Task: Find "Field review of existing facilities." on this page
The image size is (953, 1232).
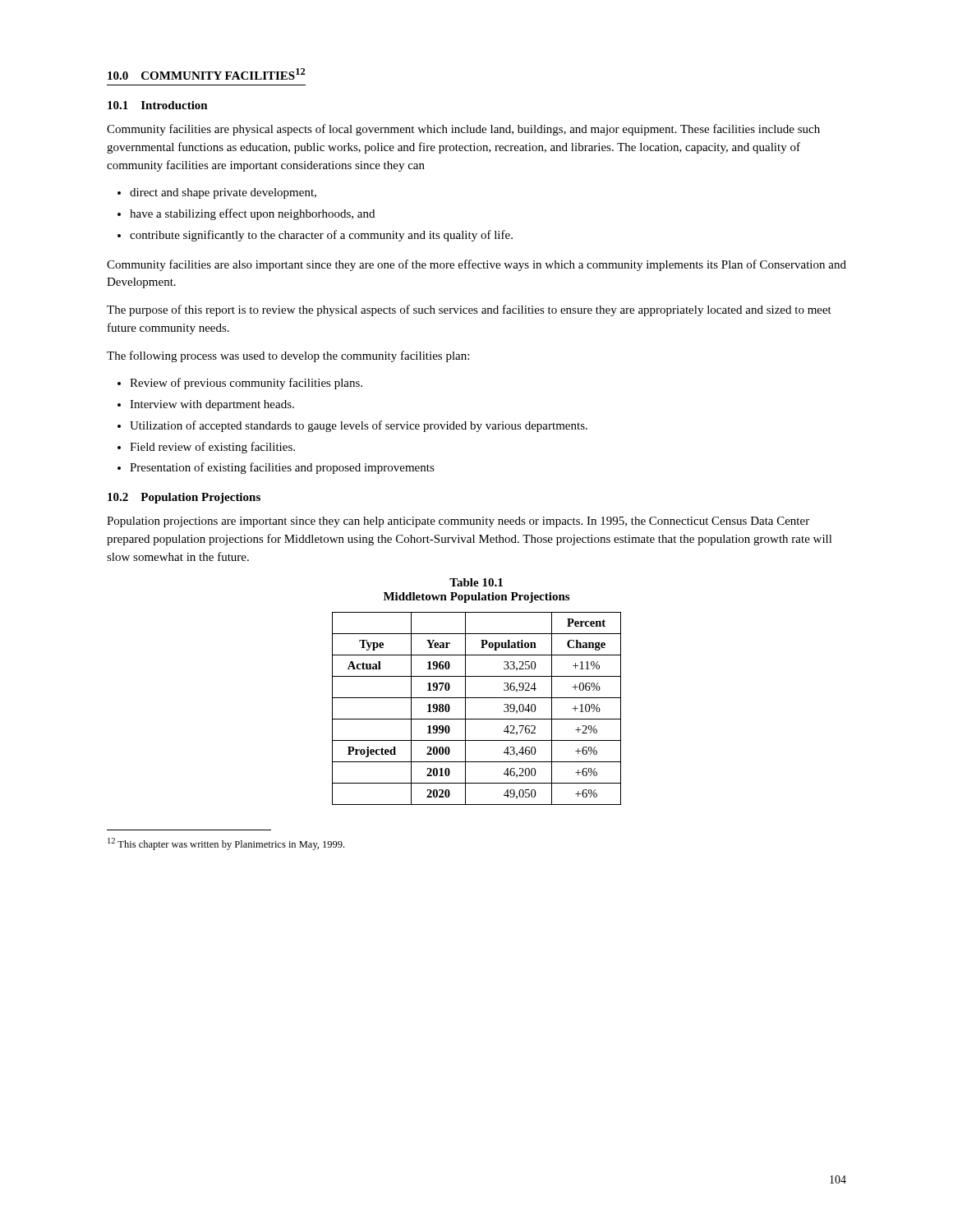Action: tap(213, 446)
